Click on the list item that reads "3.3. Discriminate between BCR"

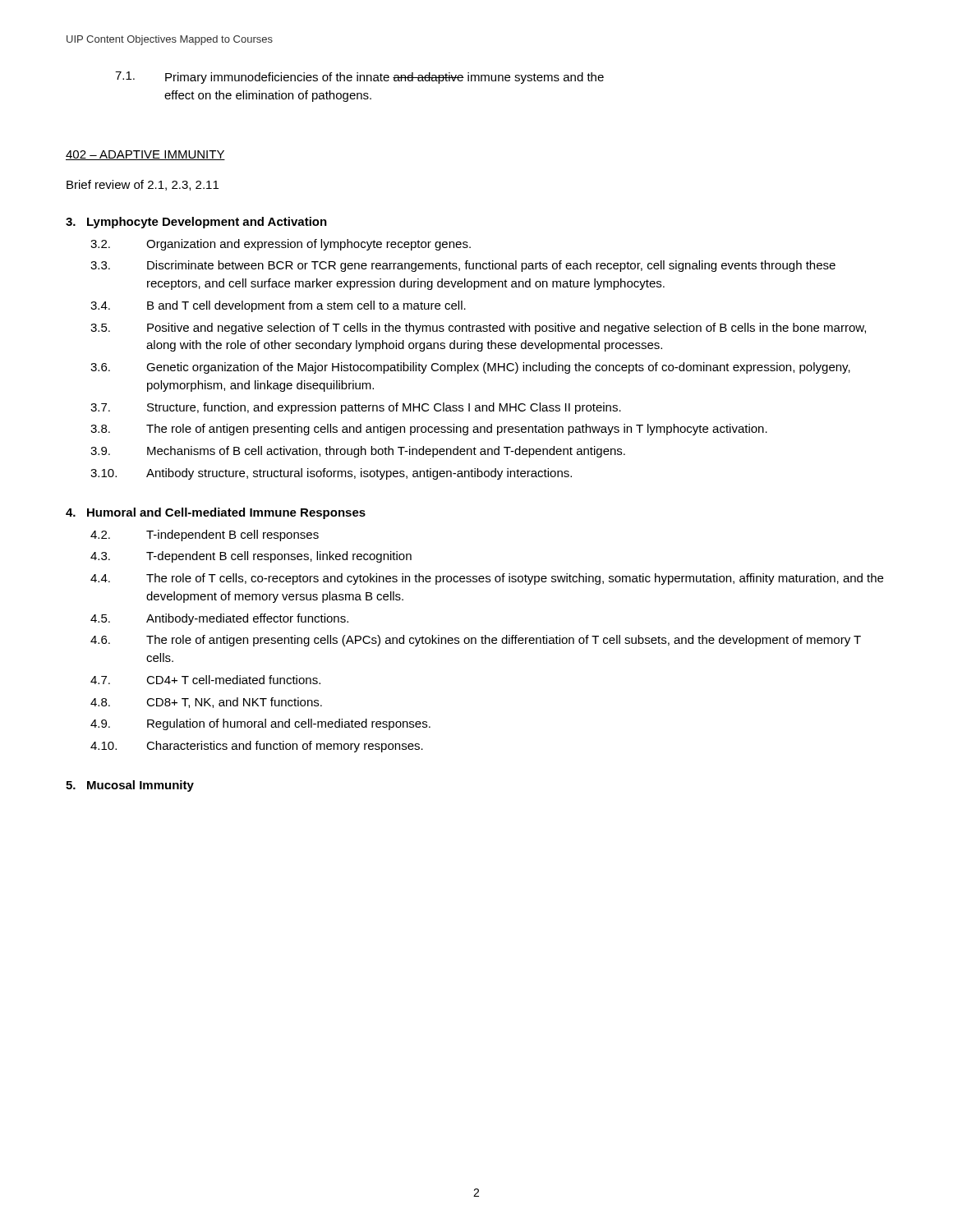(x=476, y=274)
